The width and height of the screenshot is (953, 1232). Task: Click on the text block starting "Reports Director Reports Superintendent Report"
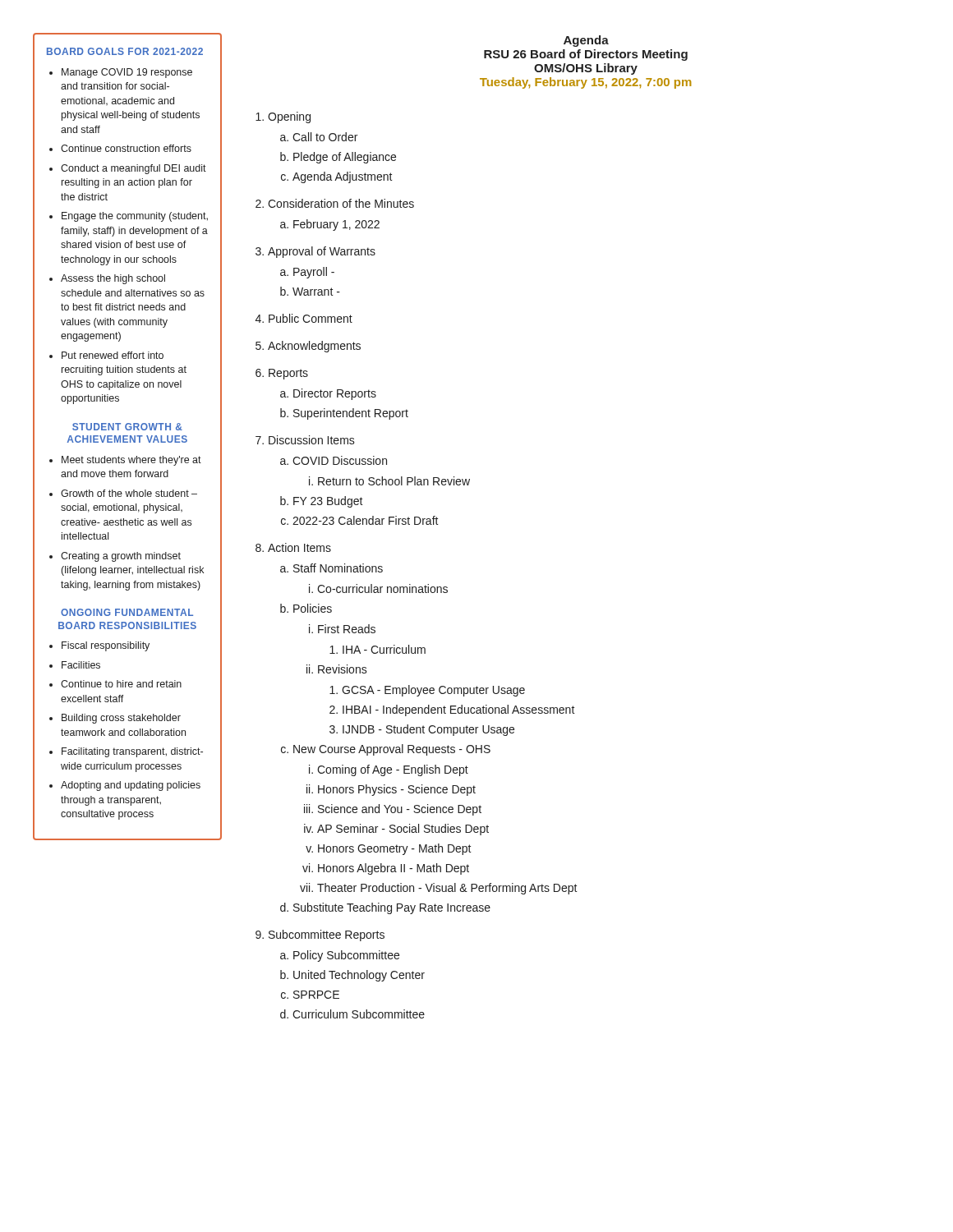288,374
